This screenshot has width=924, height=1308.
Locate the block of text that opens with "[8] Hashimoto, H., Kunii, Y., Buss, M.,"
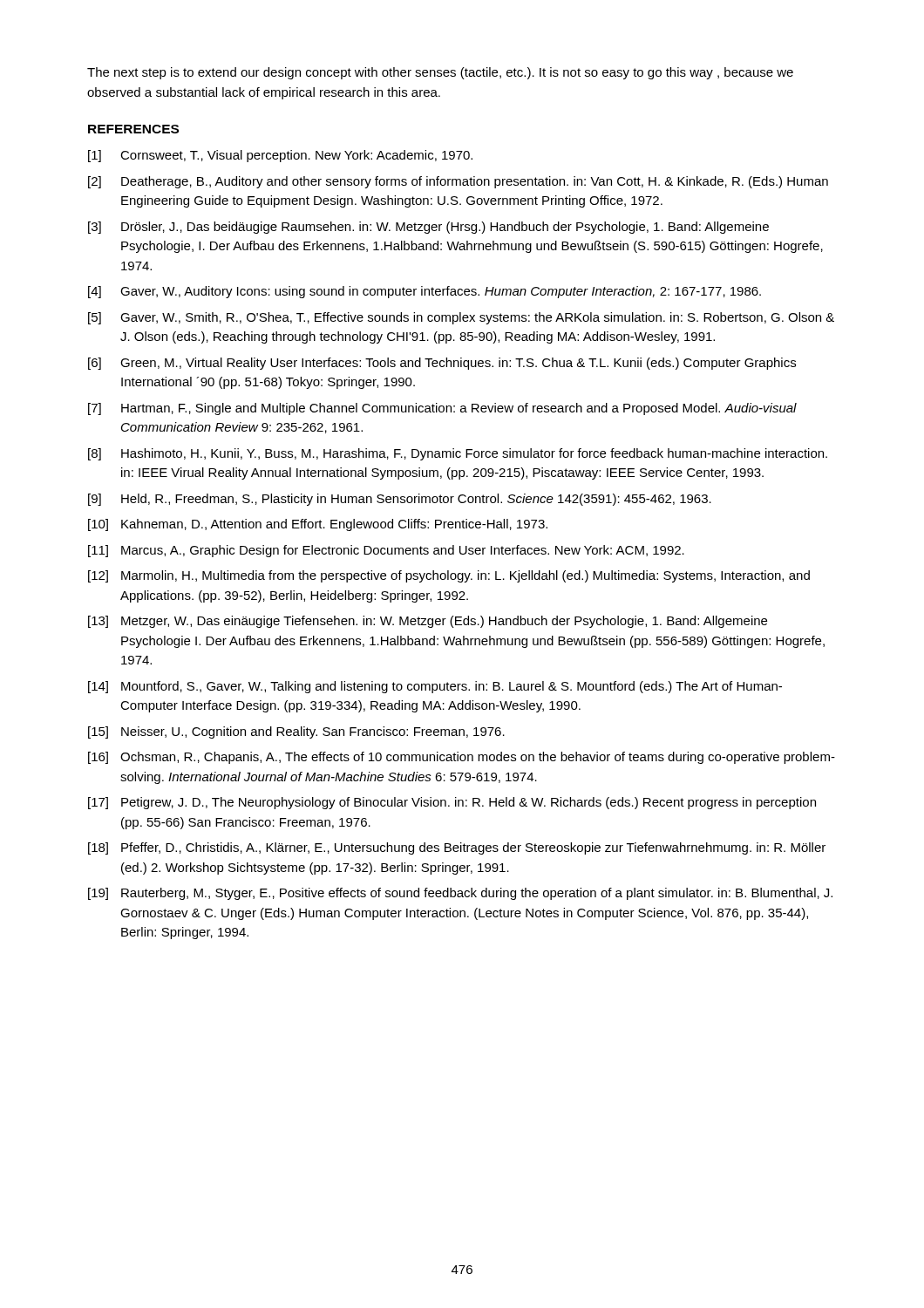(462, 463)
